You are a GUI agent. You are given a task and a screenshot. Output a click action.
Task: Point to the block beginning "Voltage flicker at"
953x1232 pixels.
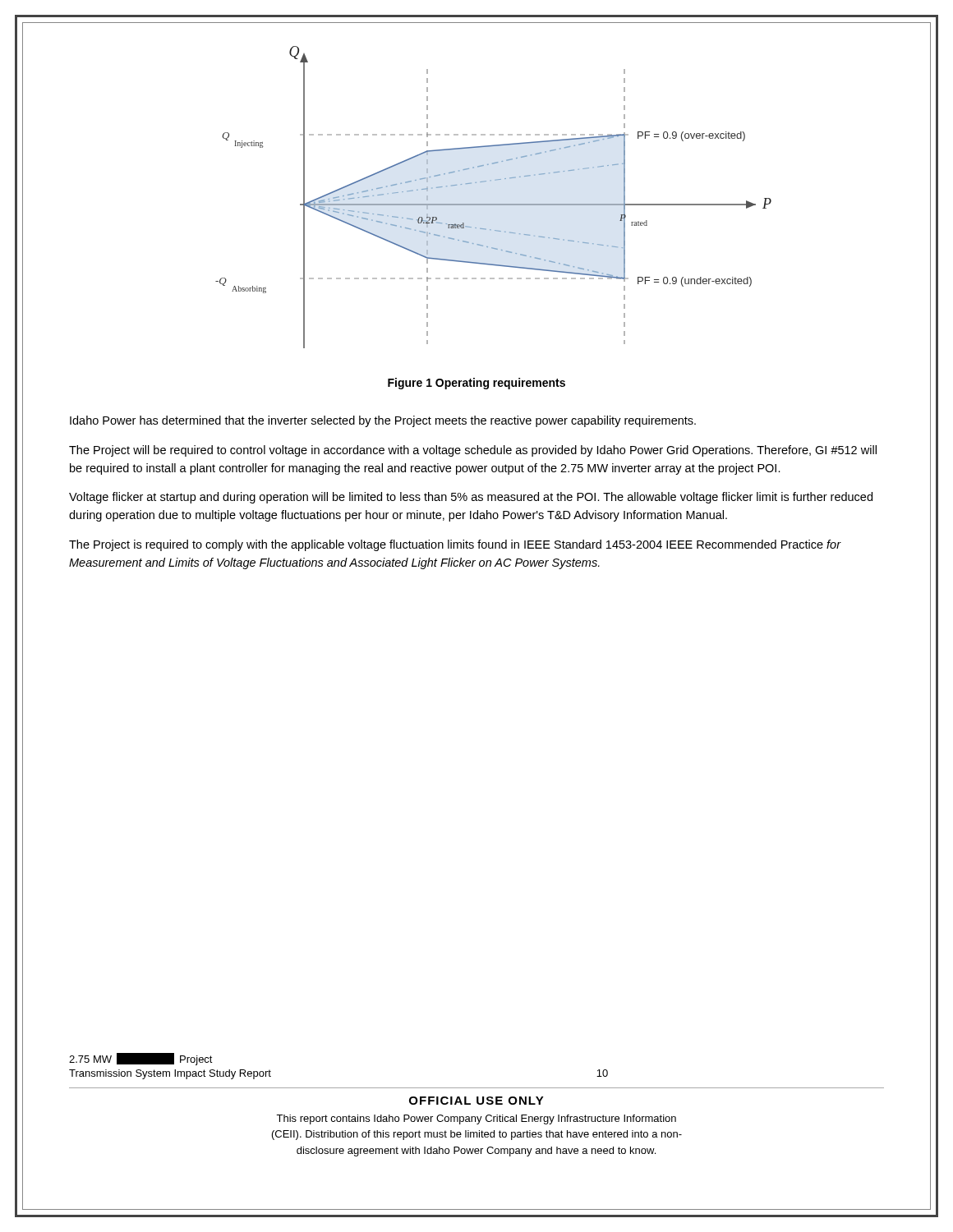pos(471,506)
